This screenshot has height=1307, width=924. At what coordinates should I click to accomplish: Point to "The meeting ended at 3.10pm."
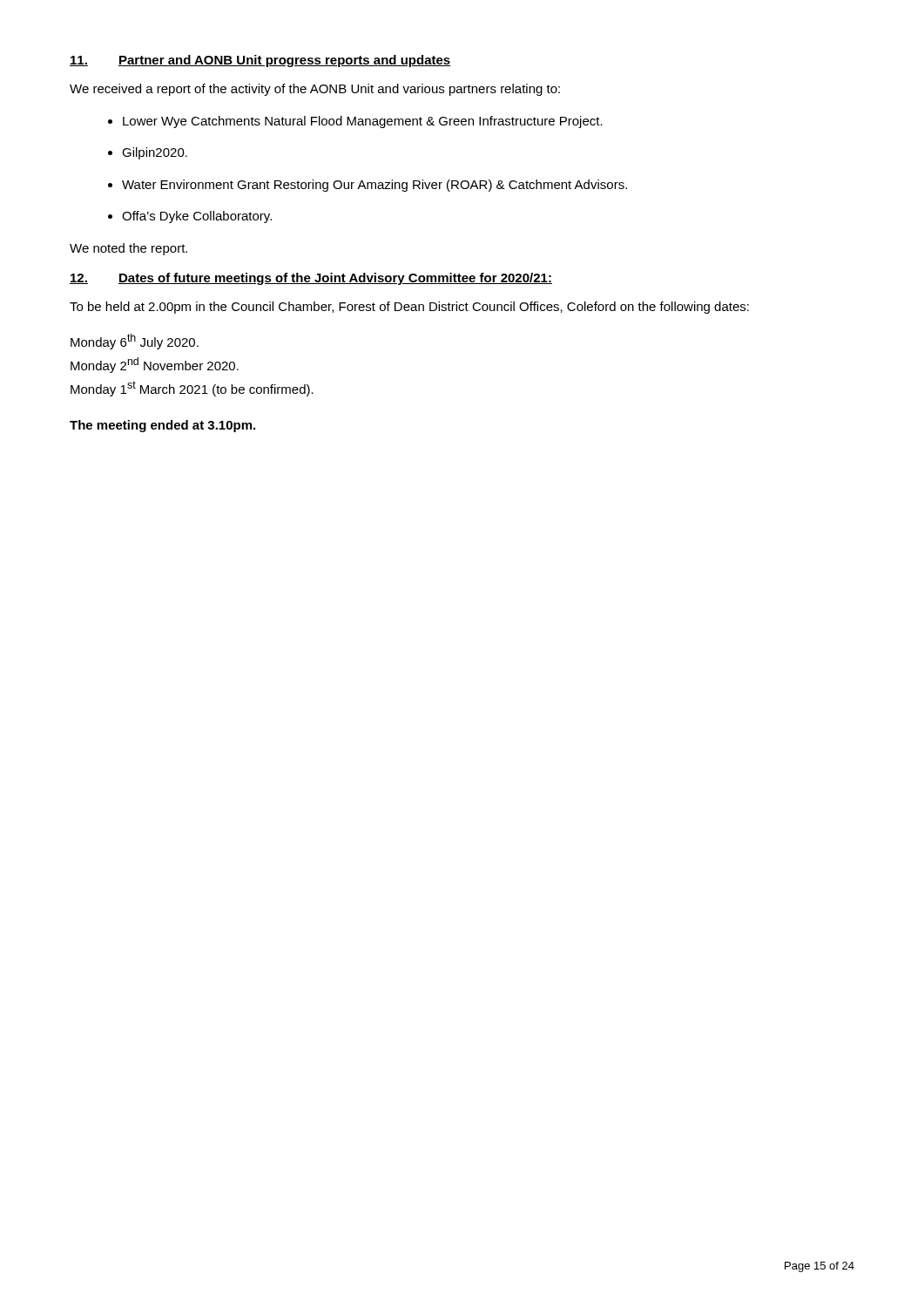pyautogui.click(x=163, y=424)
